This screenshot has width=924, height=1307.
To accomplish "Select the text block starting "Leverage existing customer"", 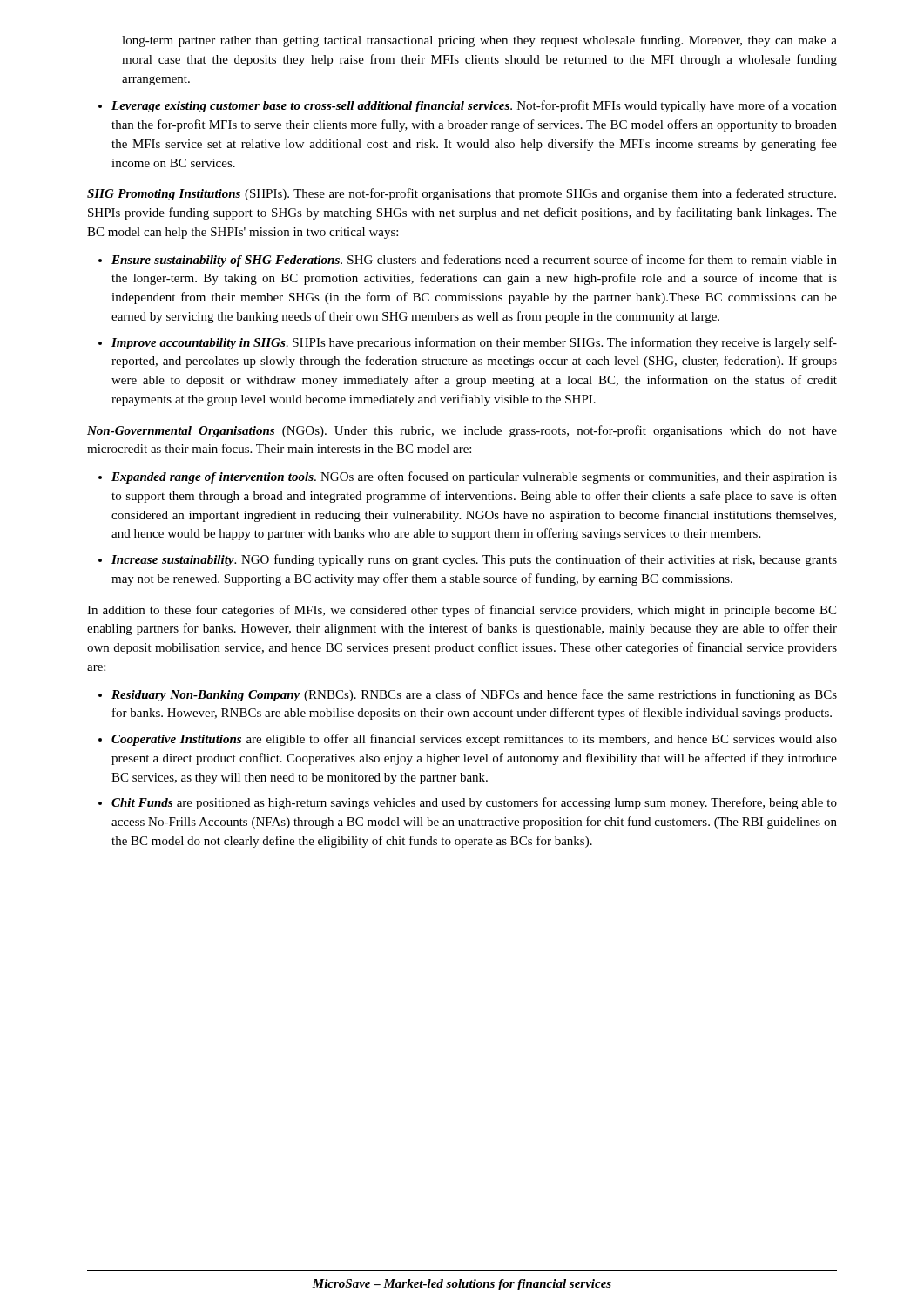I will click(474, 135).
